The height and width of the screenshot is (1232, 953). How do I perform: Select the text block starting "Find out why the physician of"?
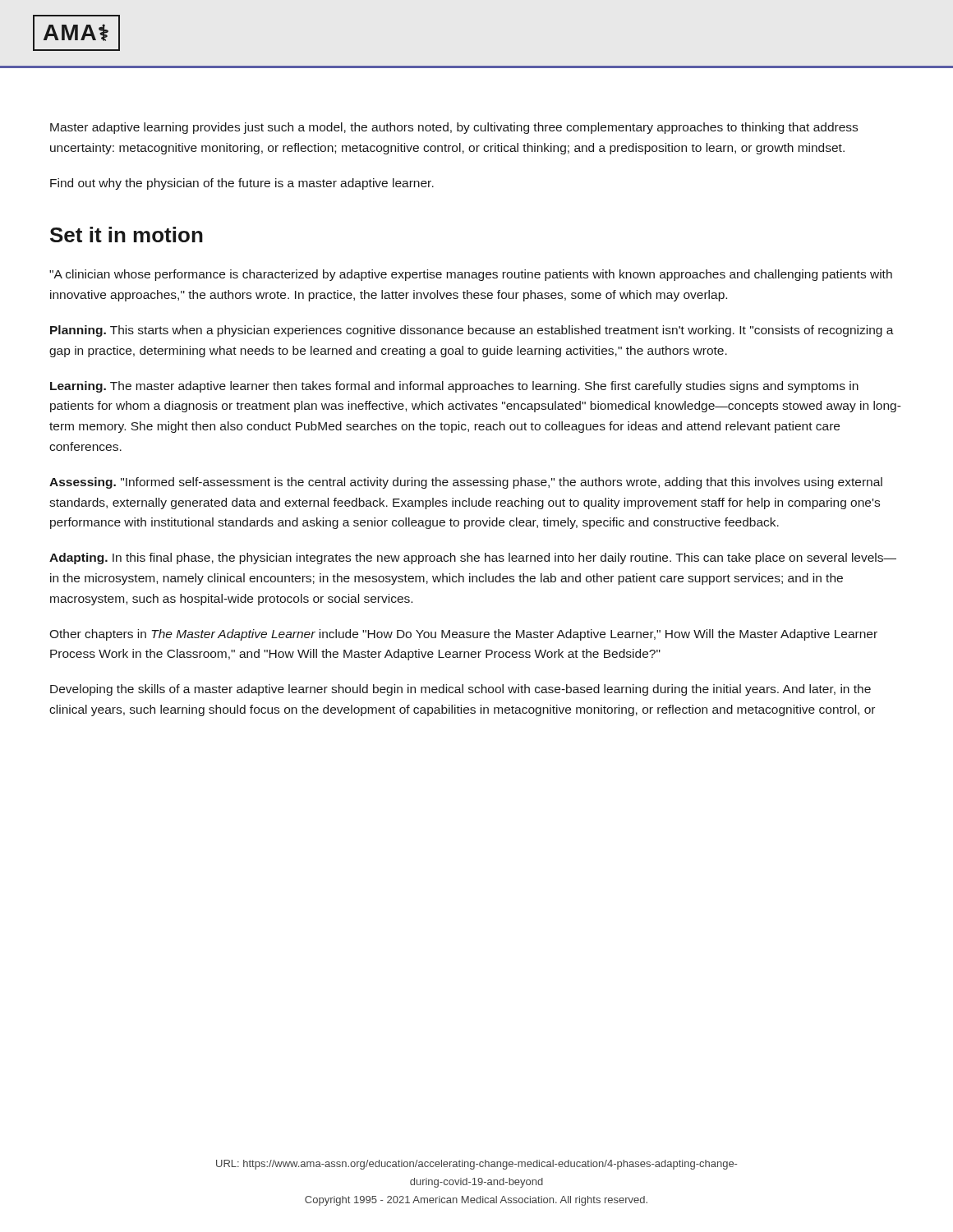[x=242, y=182]
